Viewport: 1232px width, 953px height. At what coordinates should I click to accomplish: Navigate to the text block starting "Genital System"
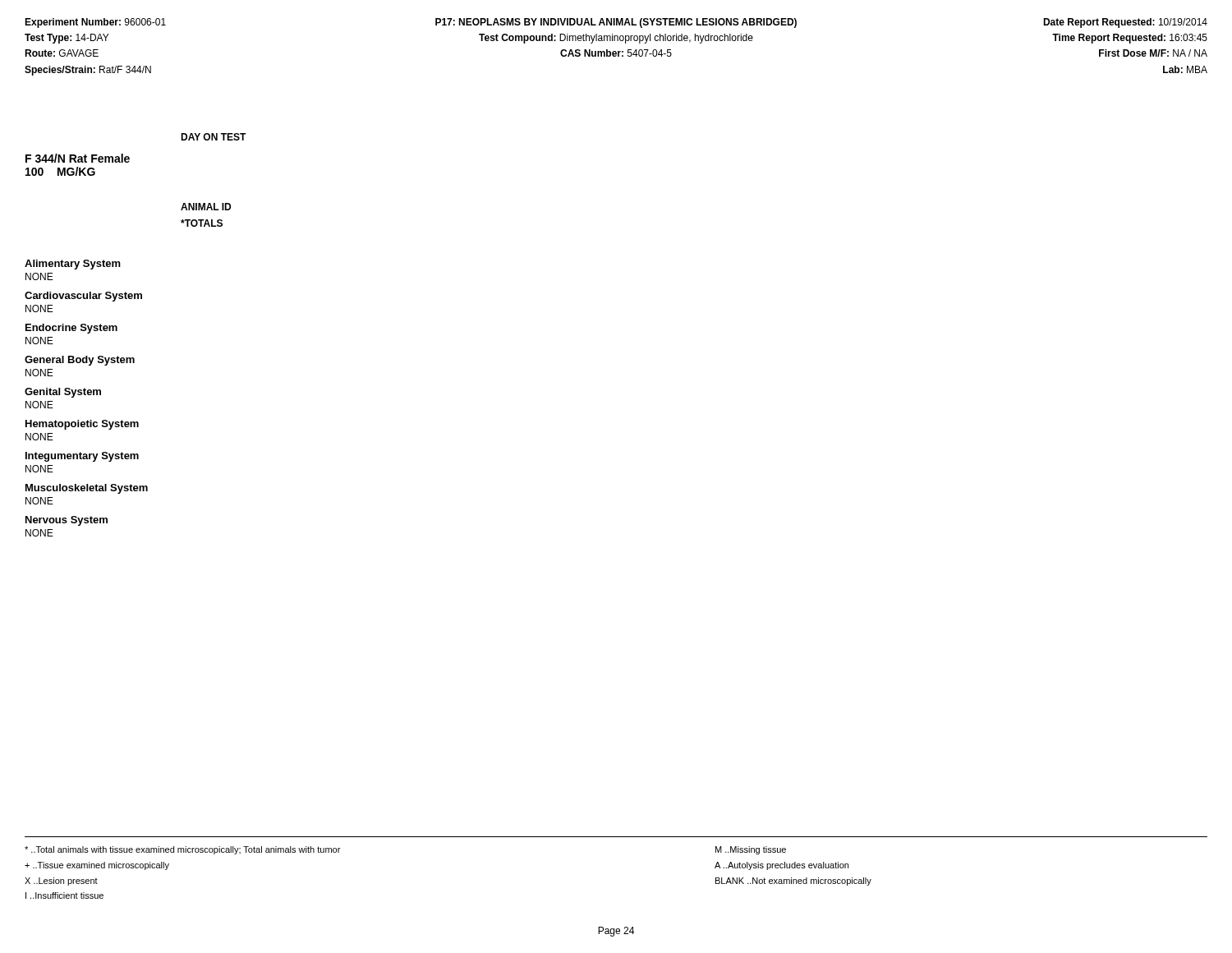63,391
